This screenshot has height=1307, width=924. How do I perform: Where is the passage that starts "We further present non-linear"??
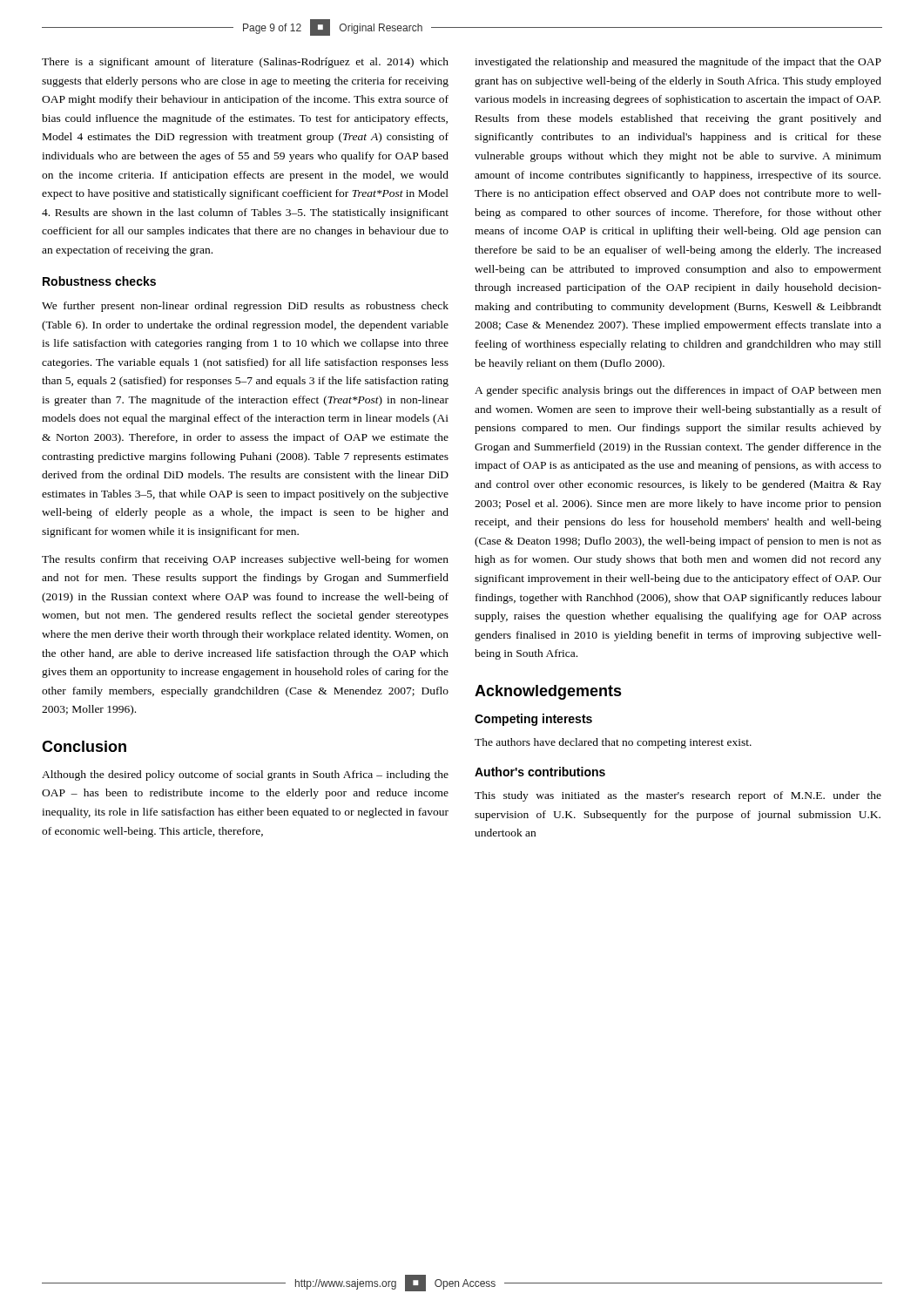[x=245, y=419]
